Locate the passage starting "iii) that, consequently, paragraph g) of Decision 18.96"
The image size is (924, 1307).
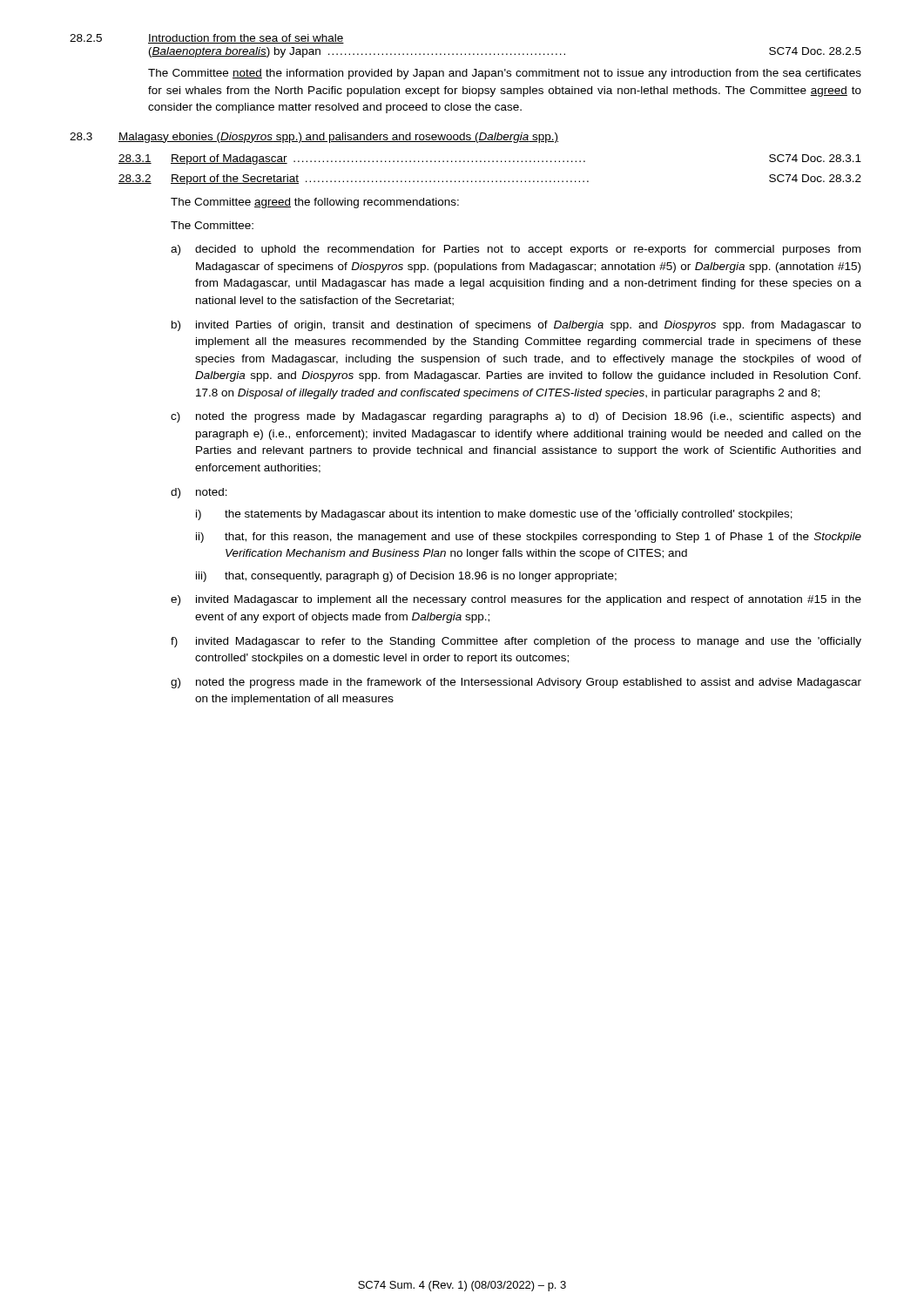click(x=528, y=576)
